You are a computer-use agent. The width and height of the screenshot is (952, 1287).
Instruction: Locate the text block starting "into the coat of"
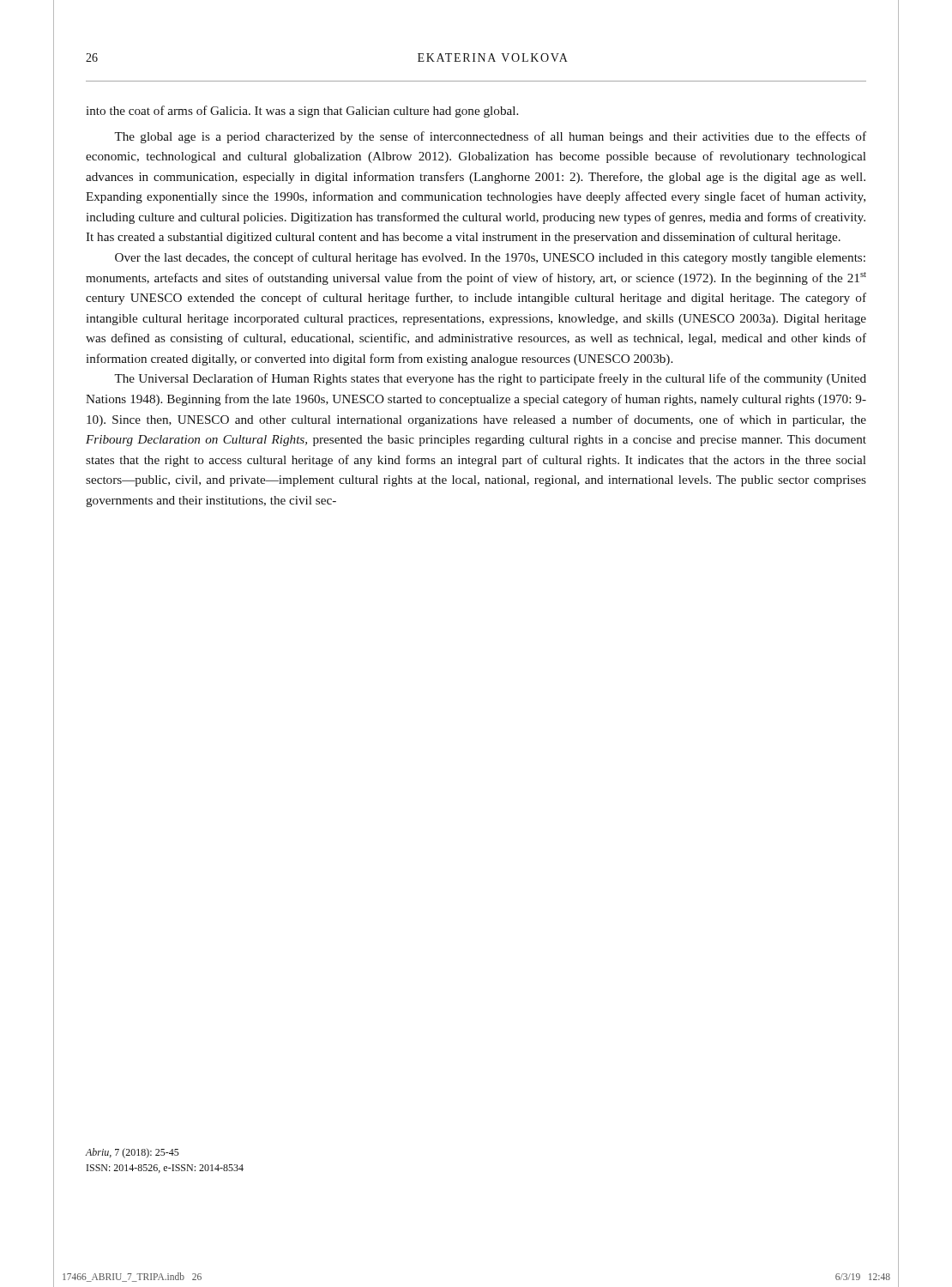476,305
